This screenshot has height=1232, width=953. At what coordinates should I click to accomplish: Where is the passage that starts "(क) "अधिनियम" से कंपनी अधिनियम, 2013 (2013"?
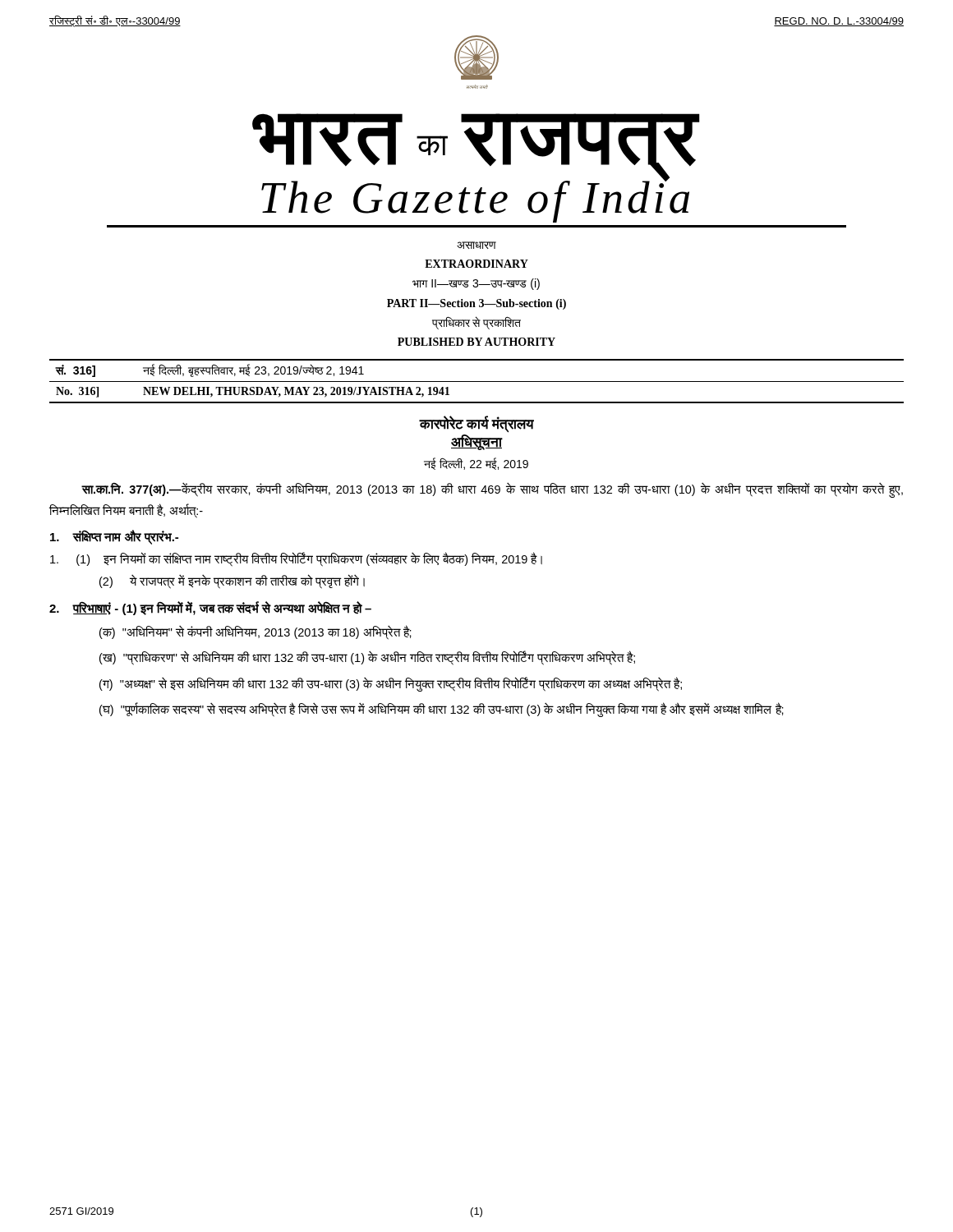256,632
